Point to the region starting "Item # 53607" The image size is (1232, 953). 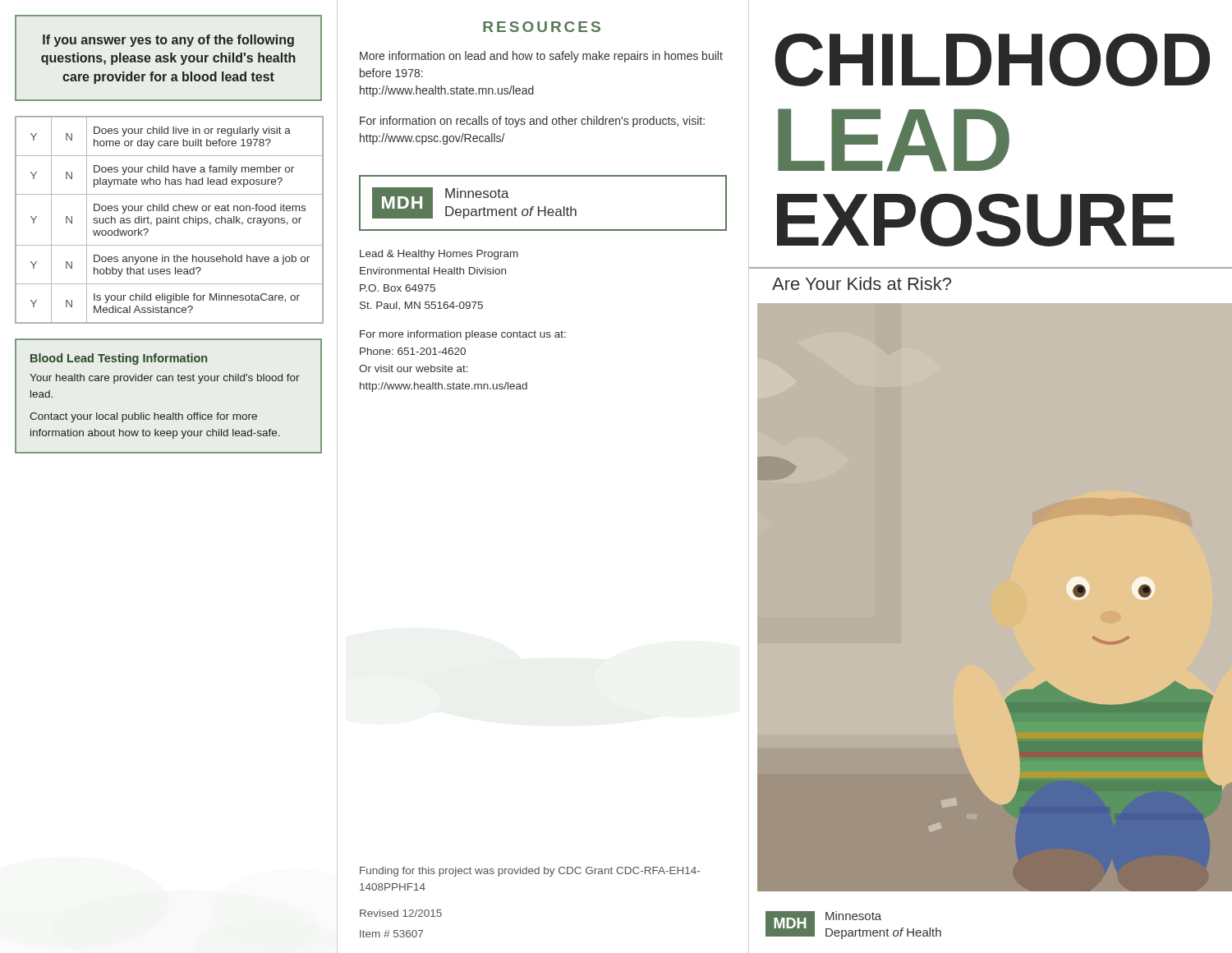[391, 934]
